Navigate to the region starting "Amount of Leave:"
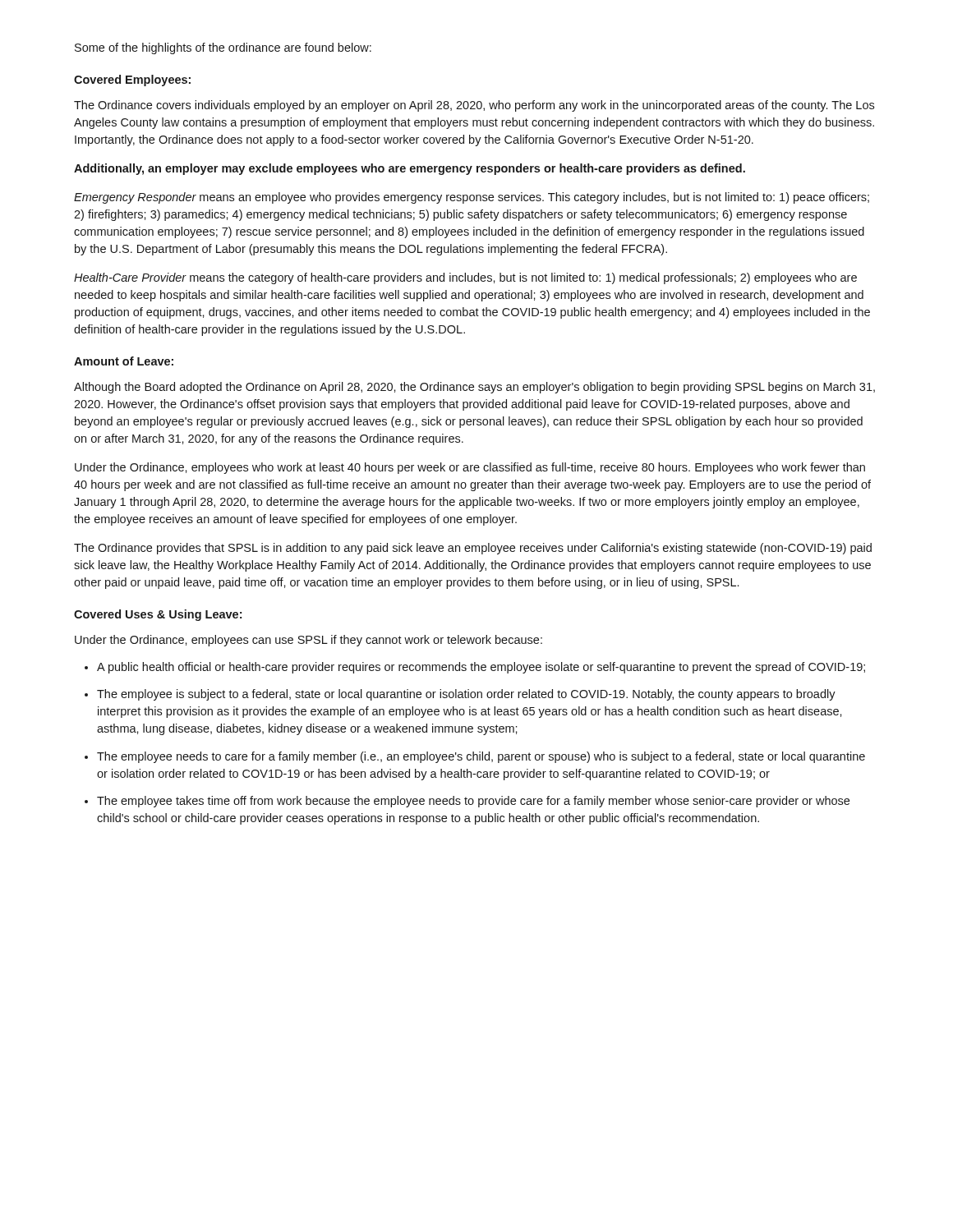This screenshot has width=953, height=1232. pos(124,362)
